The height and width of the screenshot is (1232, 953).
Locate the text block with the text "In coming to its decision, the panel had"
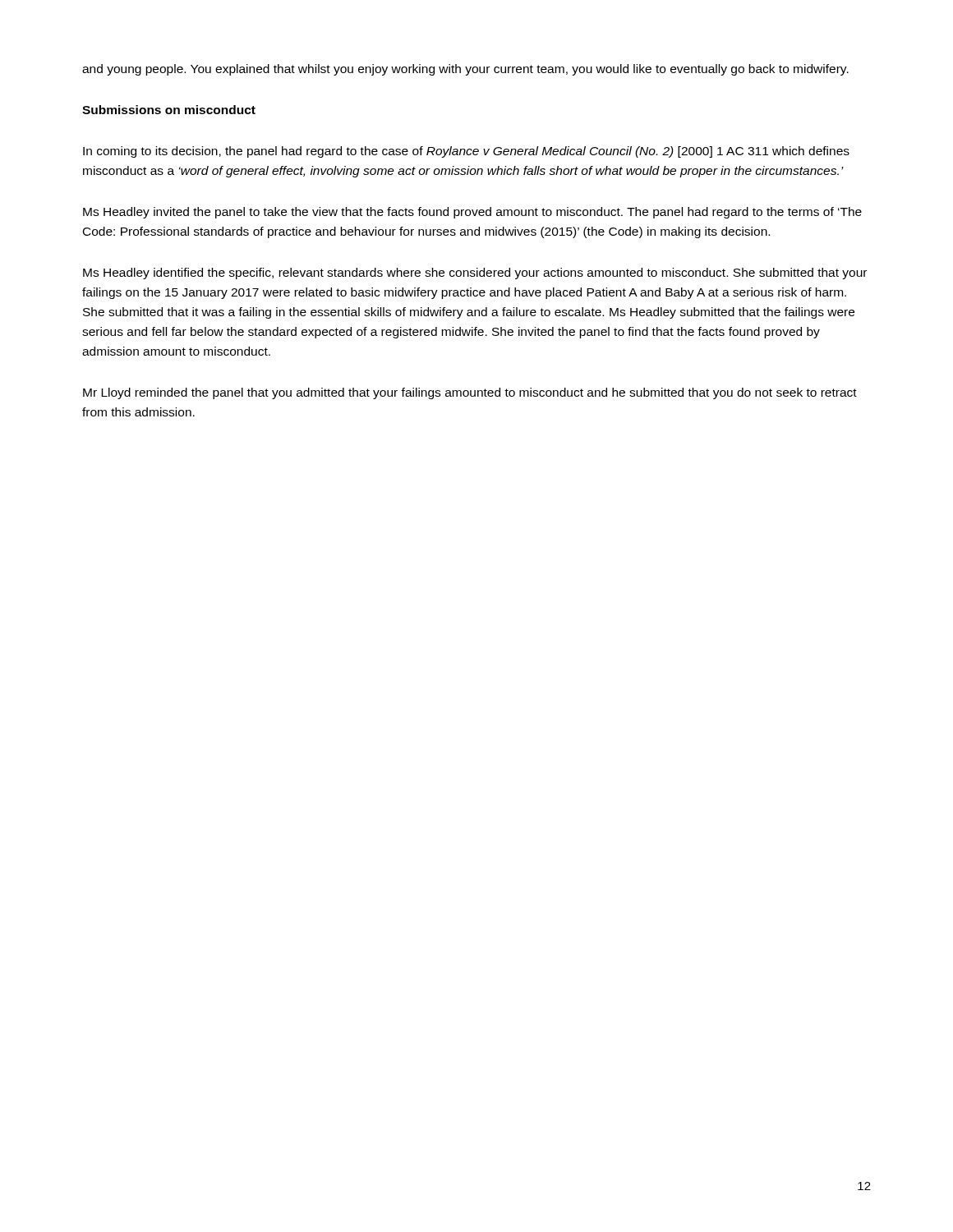[466, 161]
